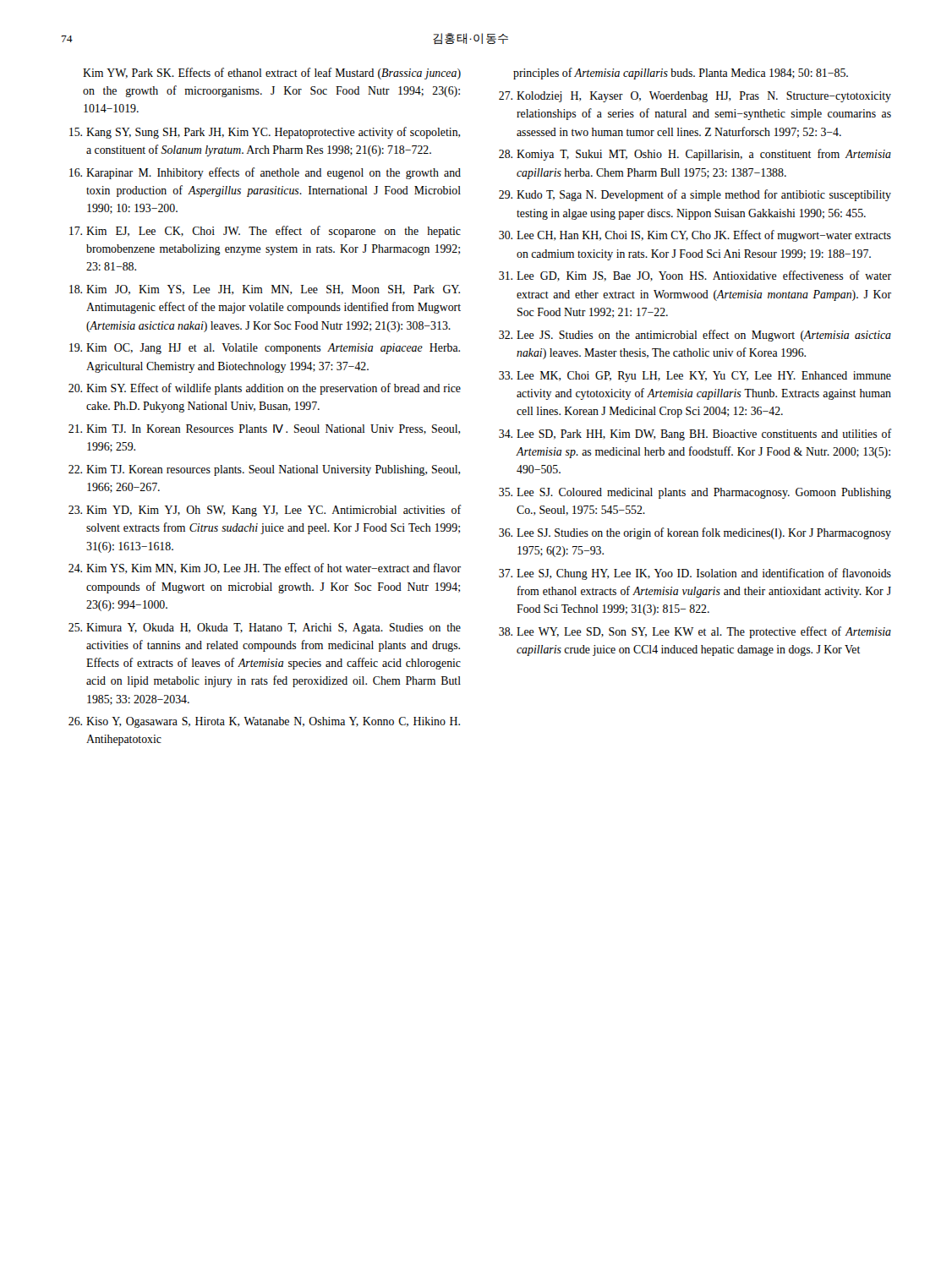Locate the block of text that opens with "24. Kim YS,"

(x=261, y=587)
